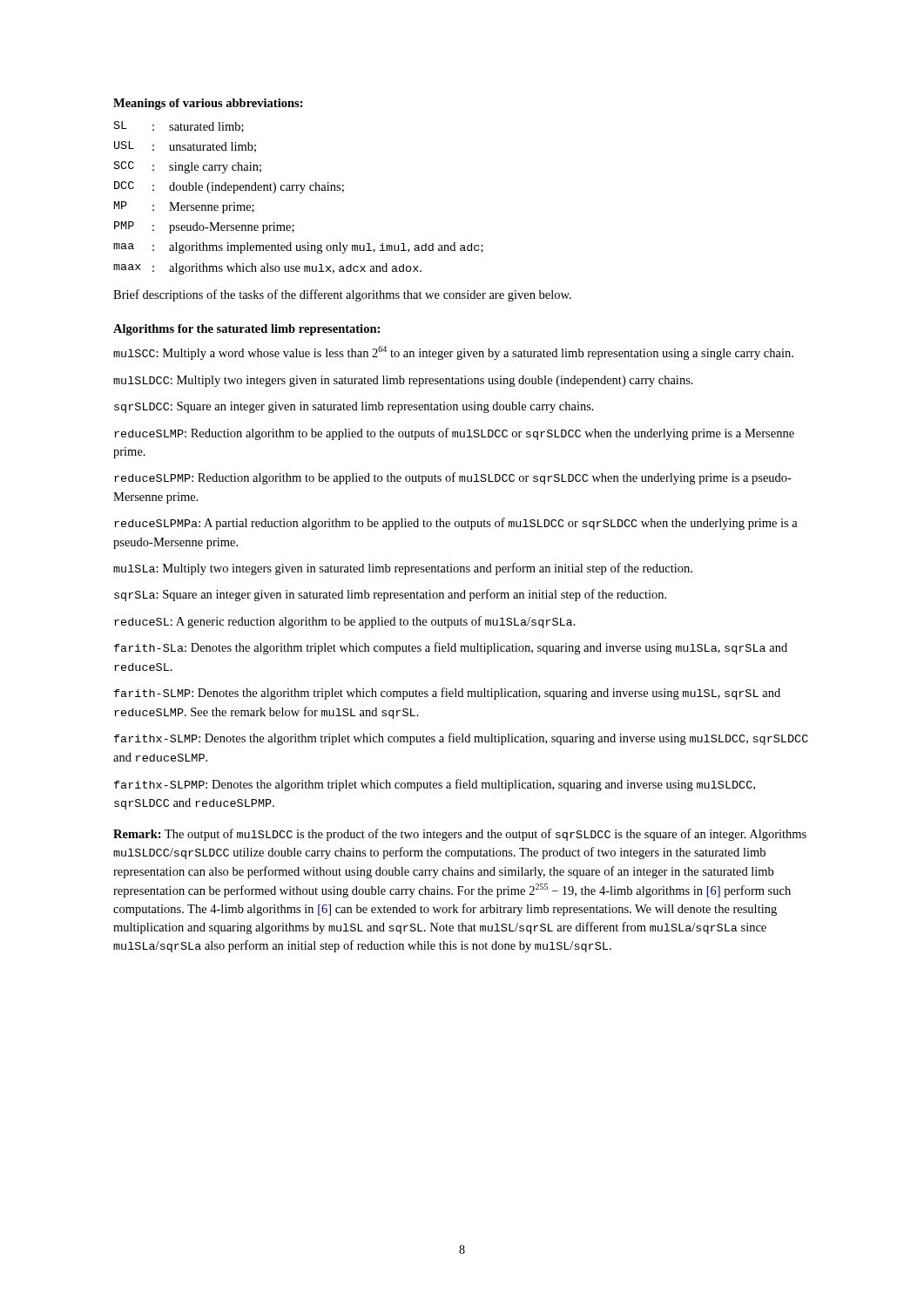Locate the list item that reads "mulSLa: Multiply two integers given"
This screenshot has width=924, height=1307.
462,568
